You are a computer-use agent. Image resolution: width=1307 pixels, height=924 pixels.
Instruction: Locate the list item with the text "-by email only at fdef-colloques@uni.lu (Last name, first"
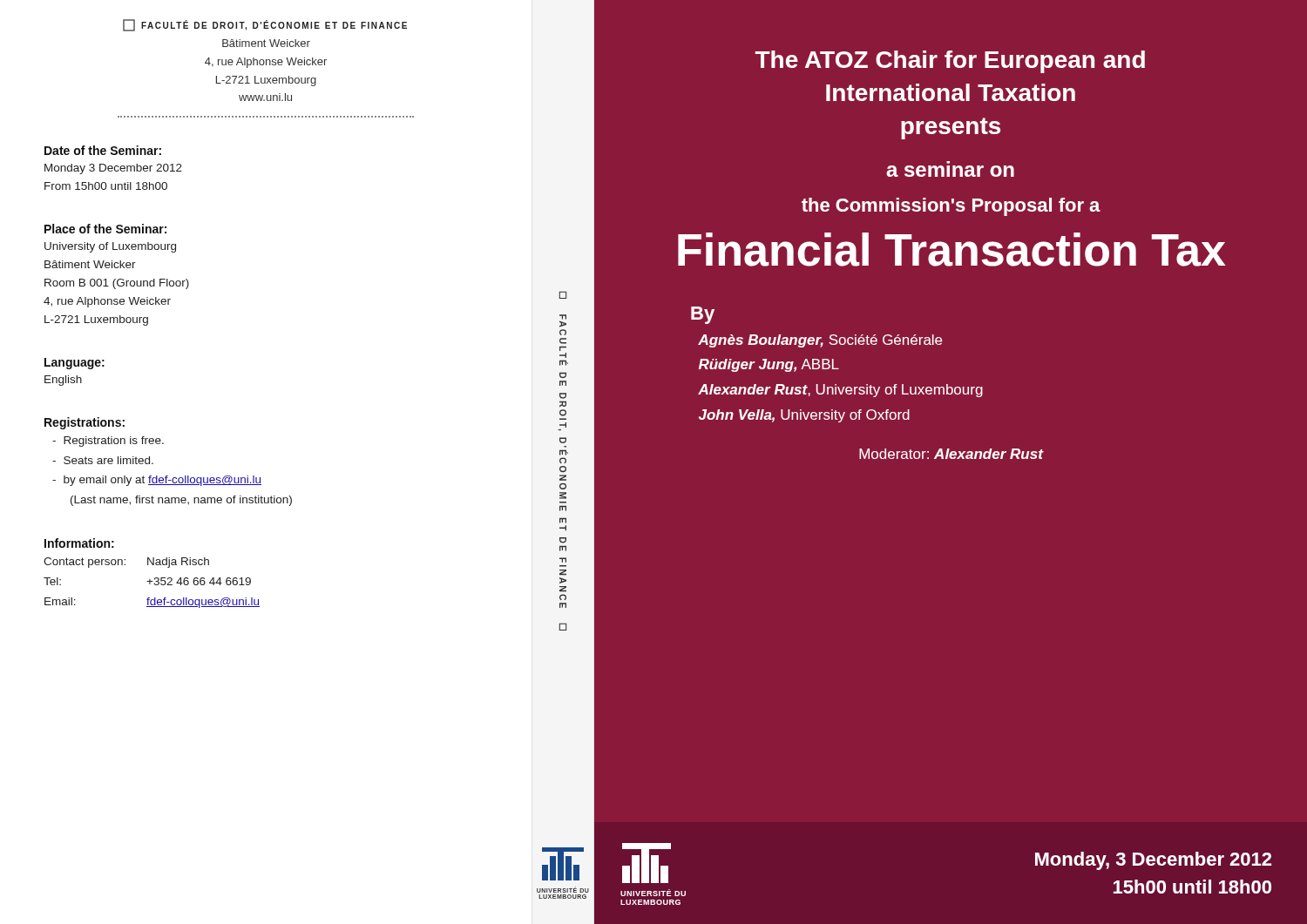[x=172, y=491]
